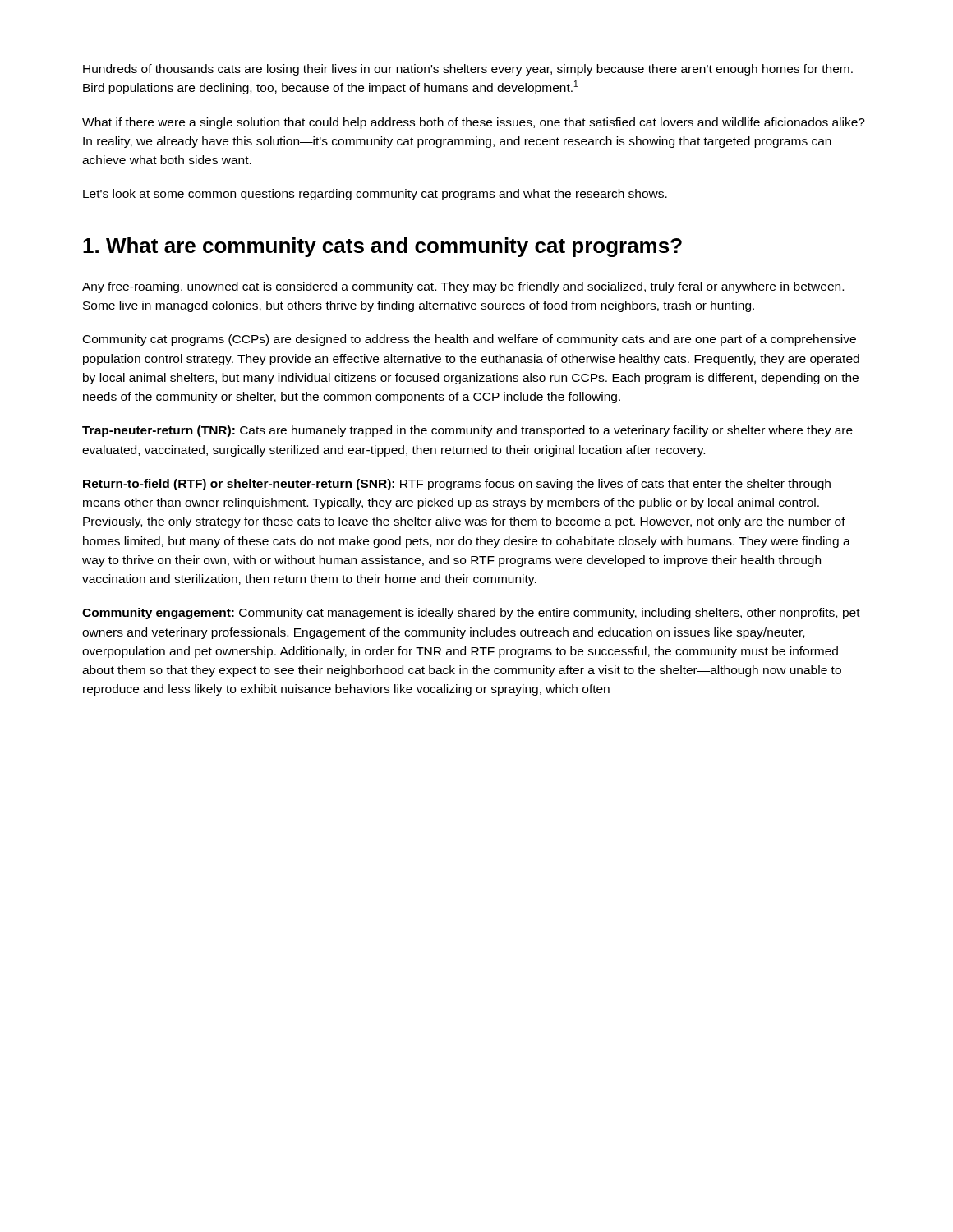Point to the element starting "Any free-roaming, unowned cat is considered a community"
953x1232 pixels.
(x=464, y=296)
